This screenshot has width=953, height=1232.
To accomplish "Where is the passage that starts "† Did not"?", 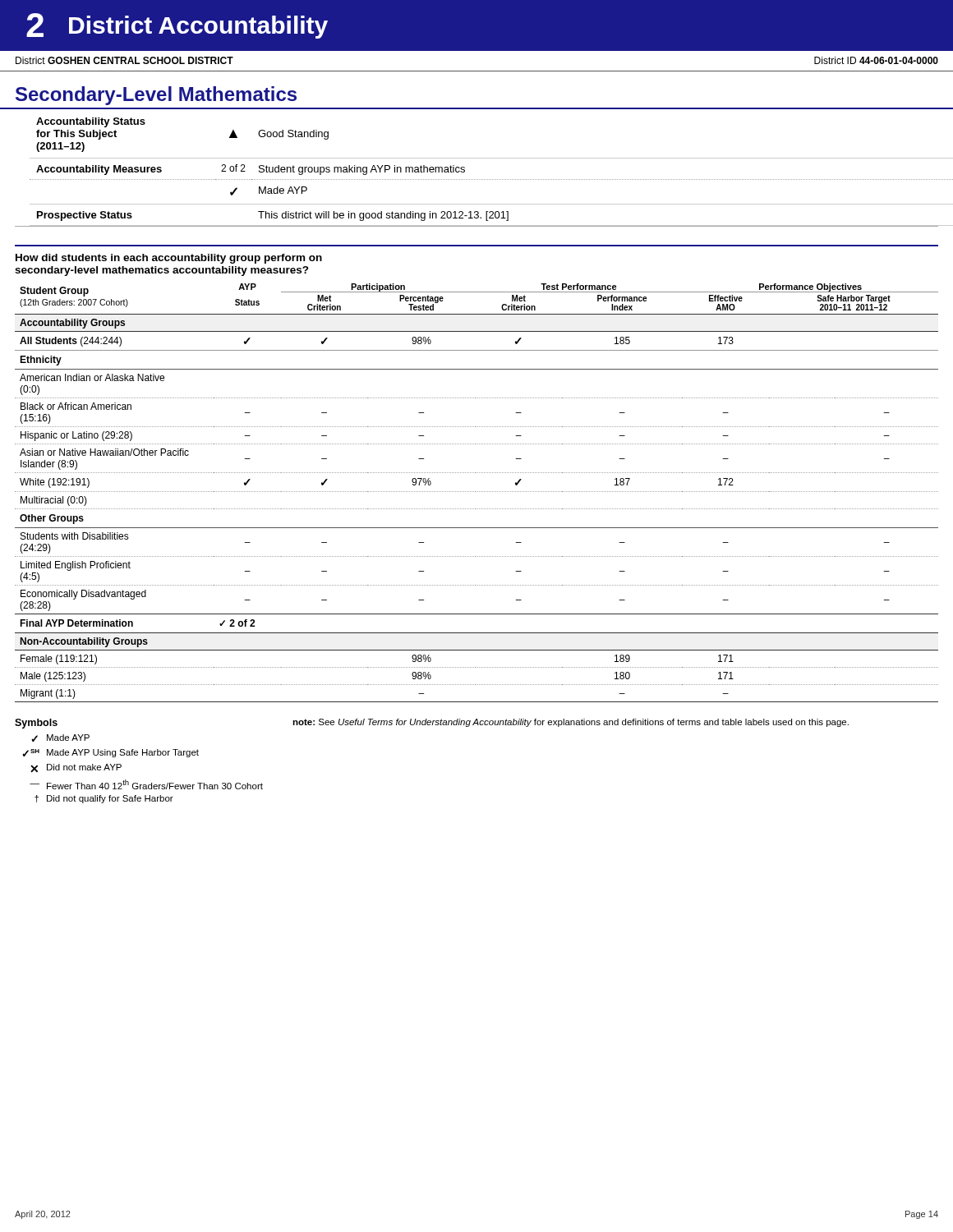I will pos(94,798).
